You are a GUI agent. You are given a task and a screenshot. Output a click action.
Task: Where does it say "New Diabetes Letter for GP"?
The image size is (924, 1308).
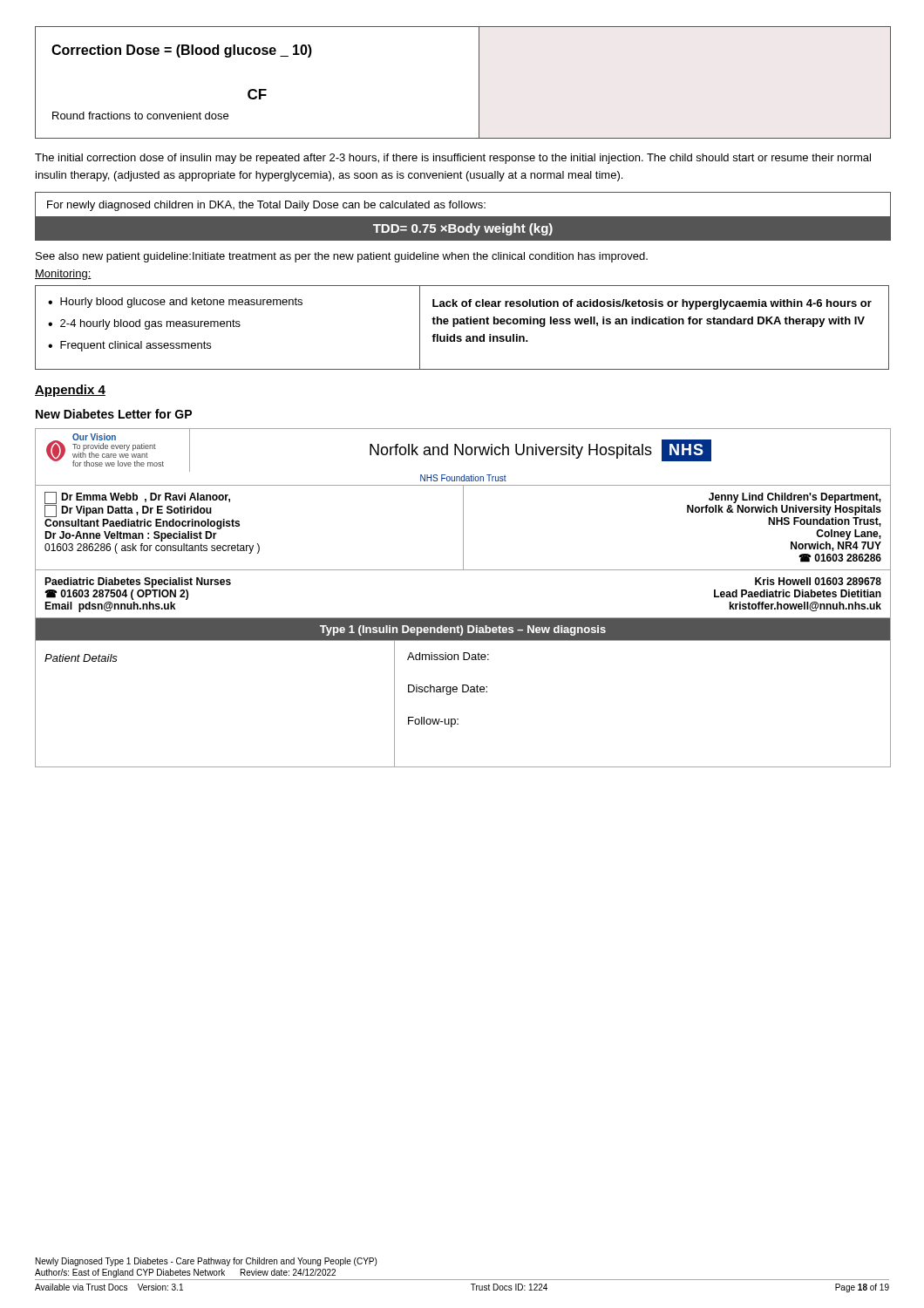(114, 414)
